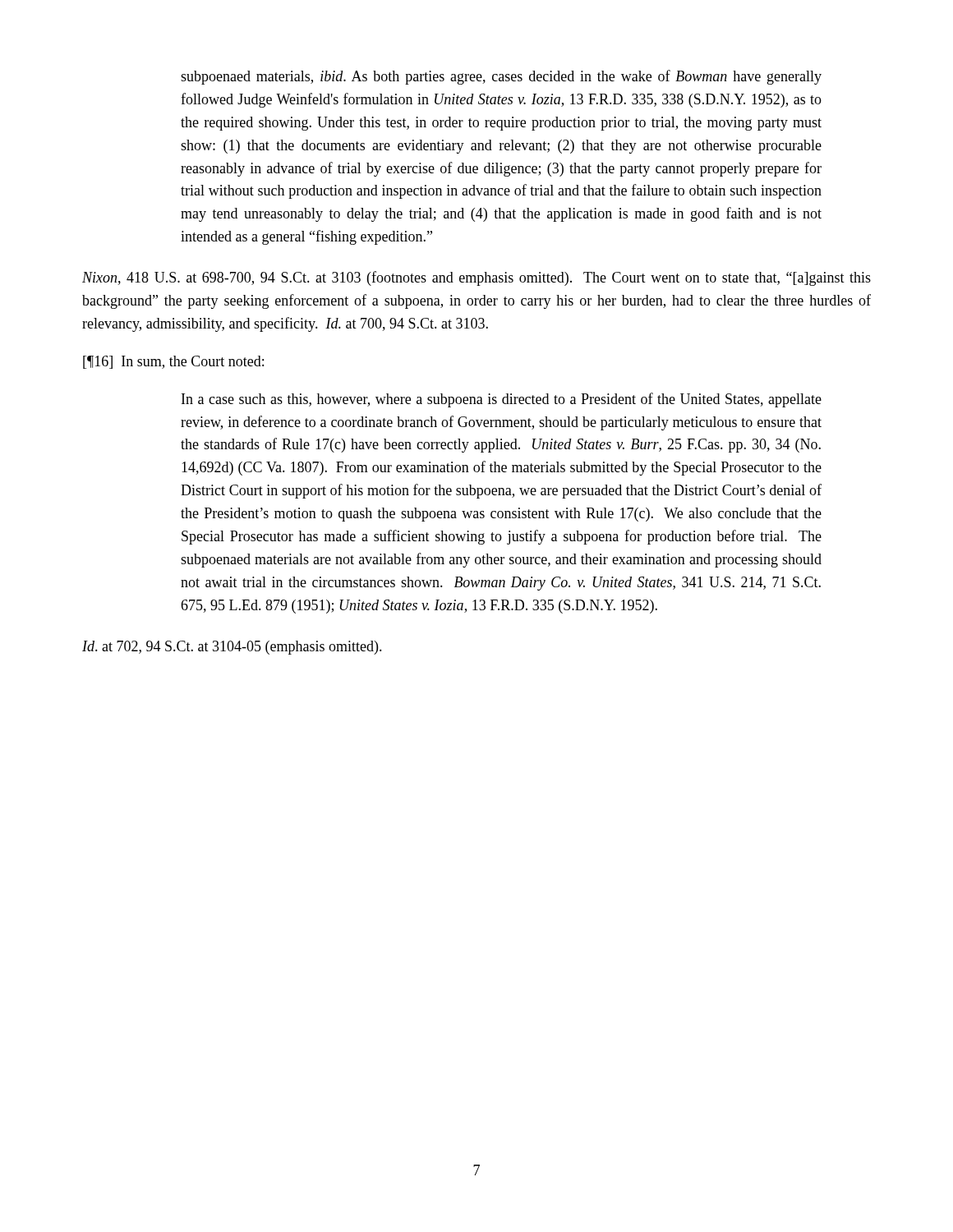
Task: Find the text block that says "[¶16] In sum,"
Action: (174, 361)
